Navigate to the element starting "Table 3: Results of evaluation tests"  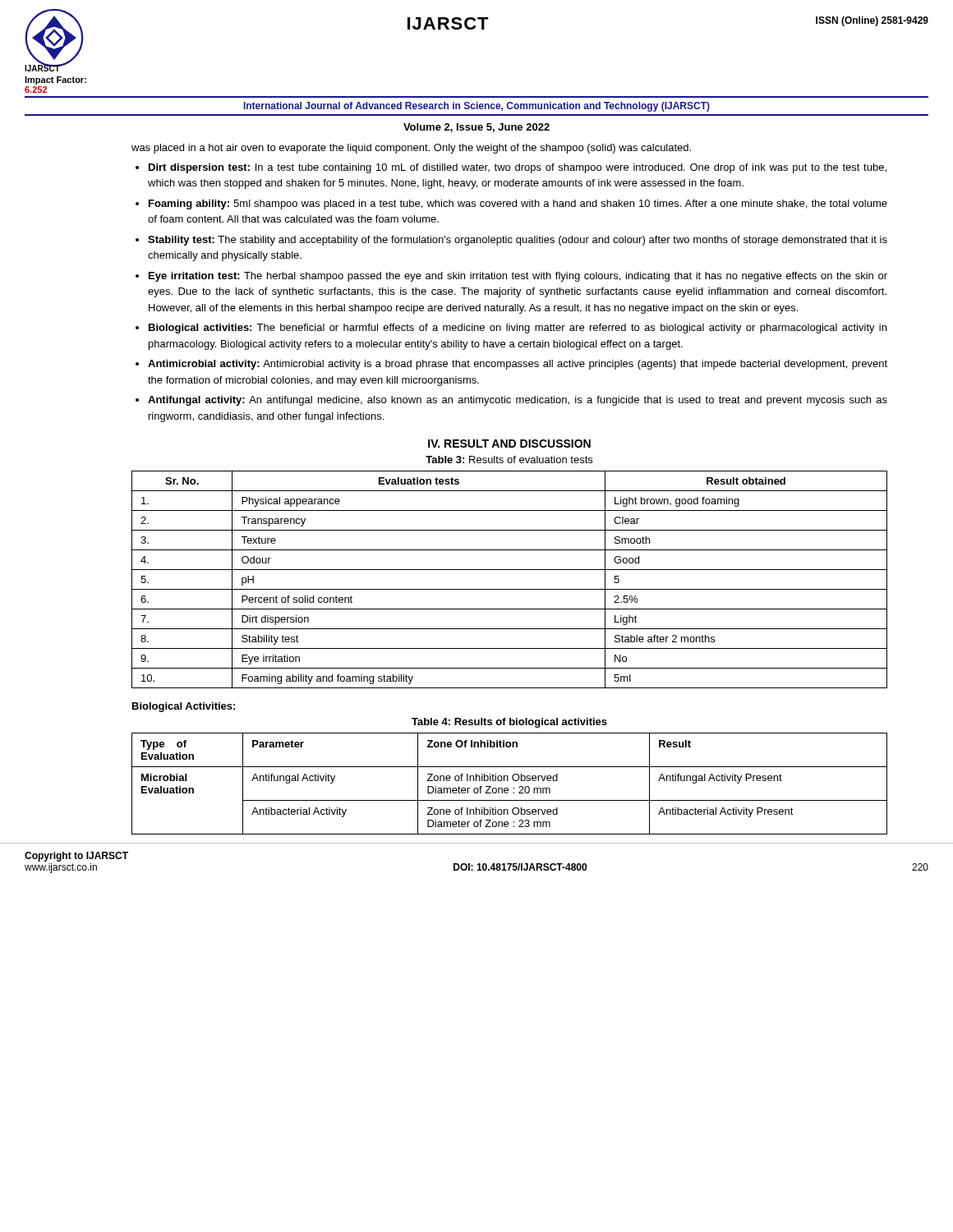point(509,460)
